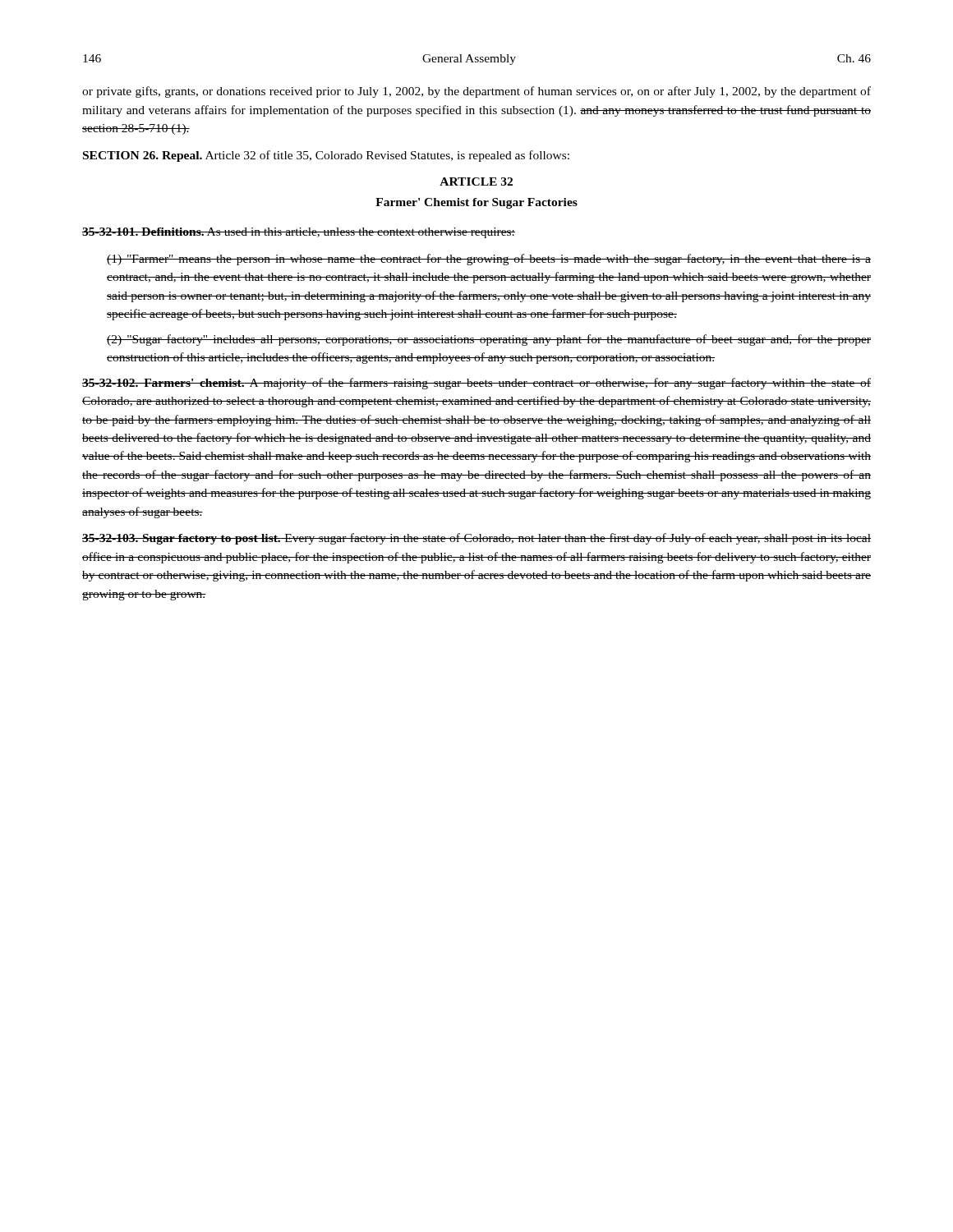Point to the region starting "(2) "Sugar factory" includes all persons, corporations,"
The width and height of the screenshot is (953, 1232).
point(489,348)
